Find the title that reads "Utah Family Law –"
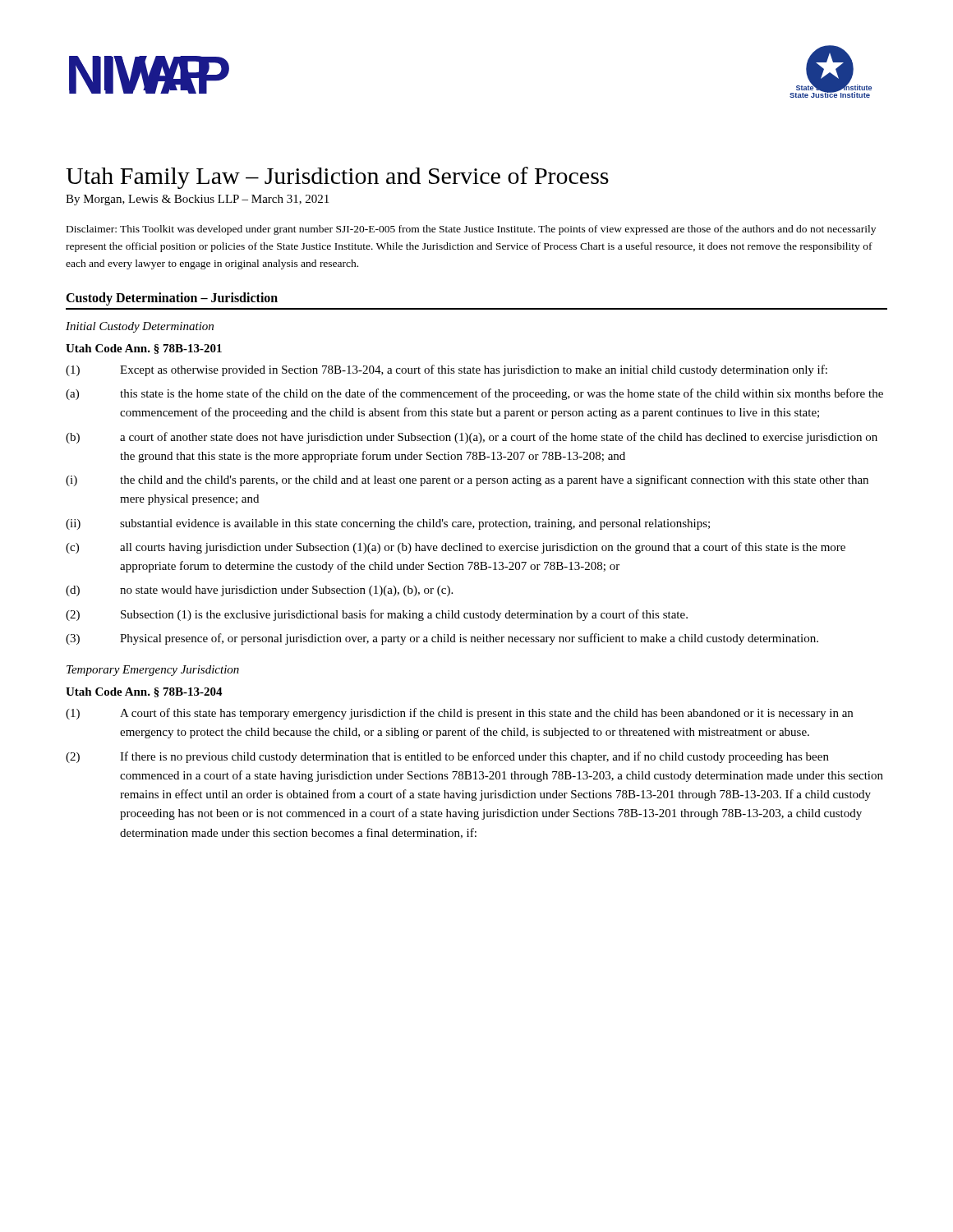Image resolution: width=953 pixels, height=1232 pixels. [x=476, y=176]
